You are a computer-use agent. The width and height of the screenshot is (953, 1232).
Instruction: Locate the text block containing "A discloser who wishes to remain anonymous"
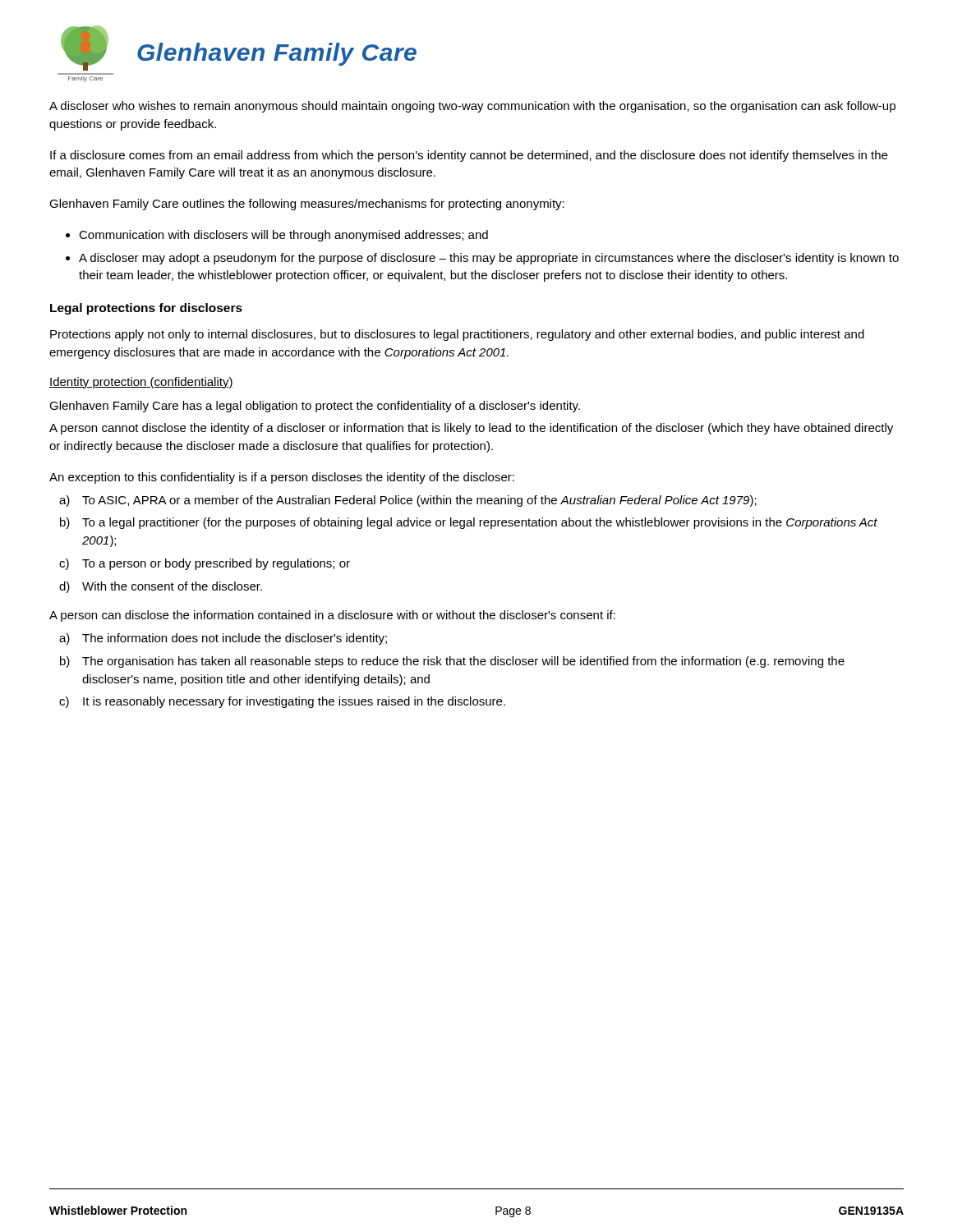click(473, 114)
